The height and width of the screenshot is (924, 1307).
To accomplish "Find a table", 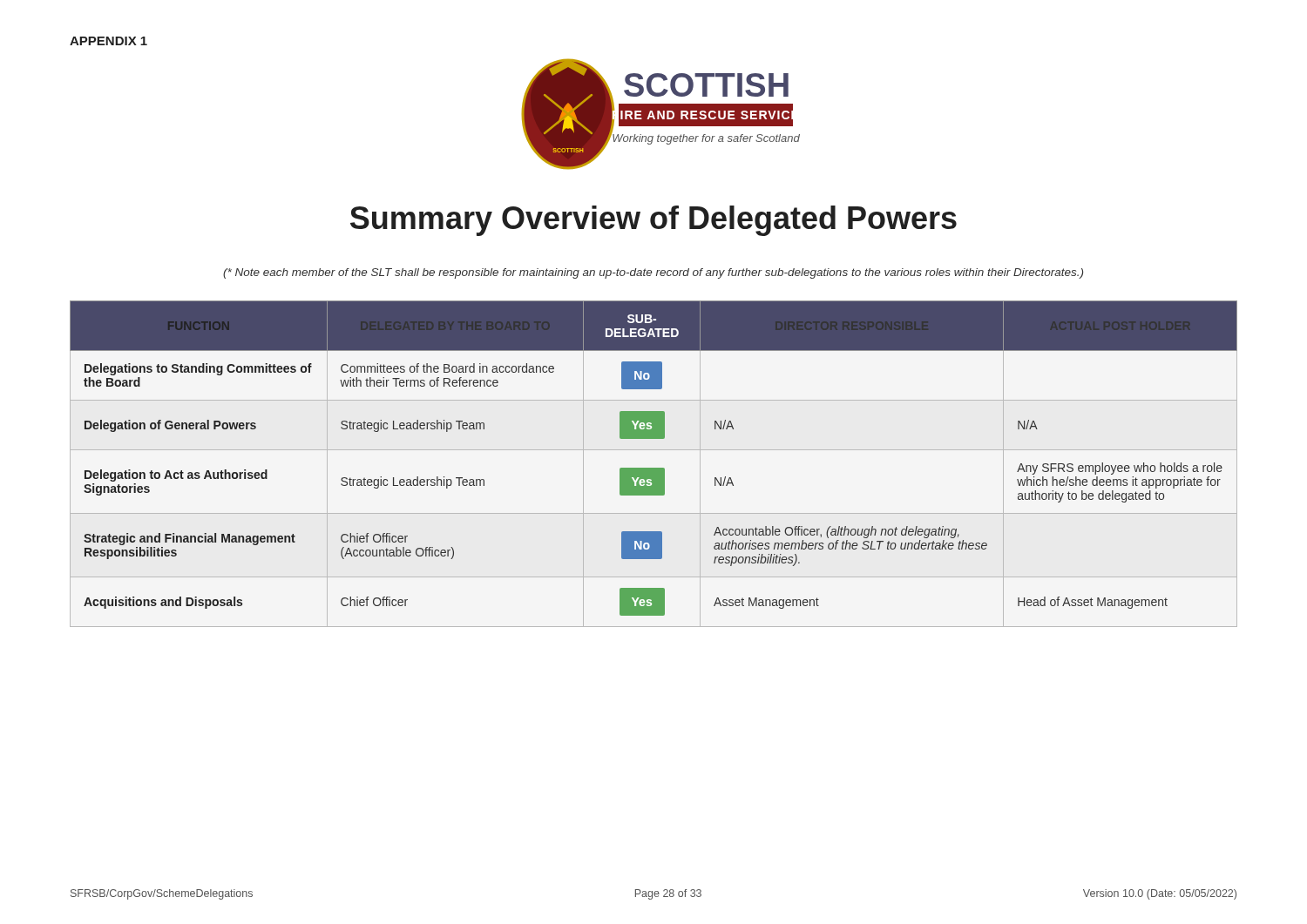I will click(654, 464).
